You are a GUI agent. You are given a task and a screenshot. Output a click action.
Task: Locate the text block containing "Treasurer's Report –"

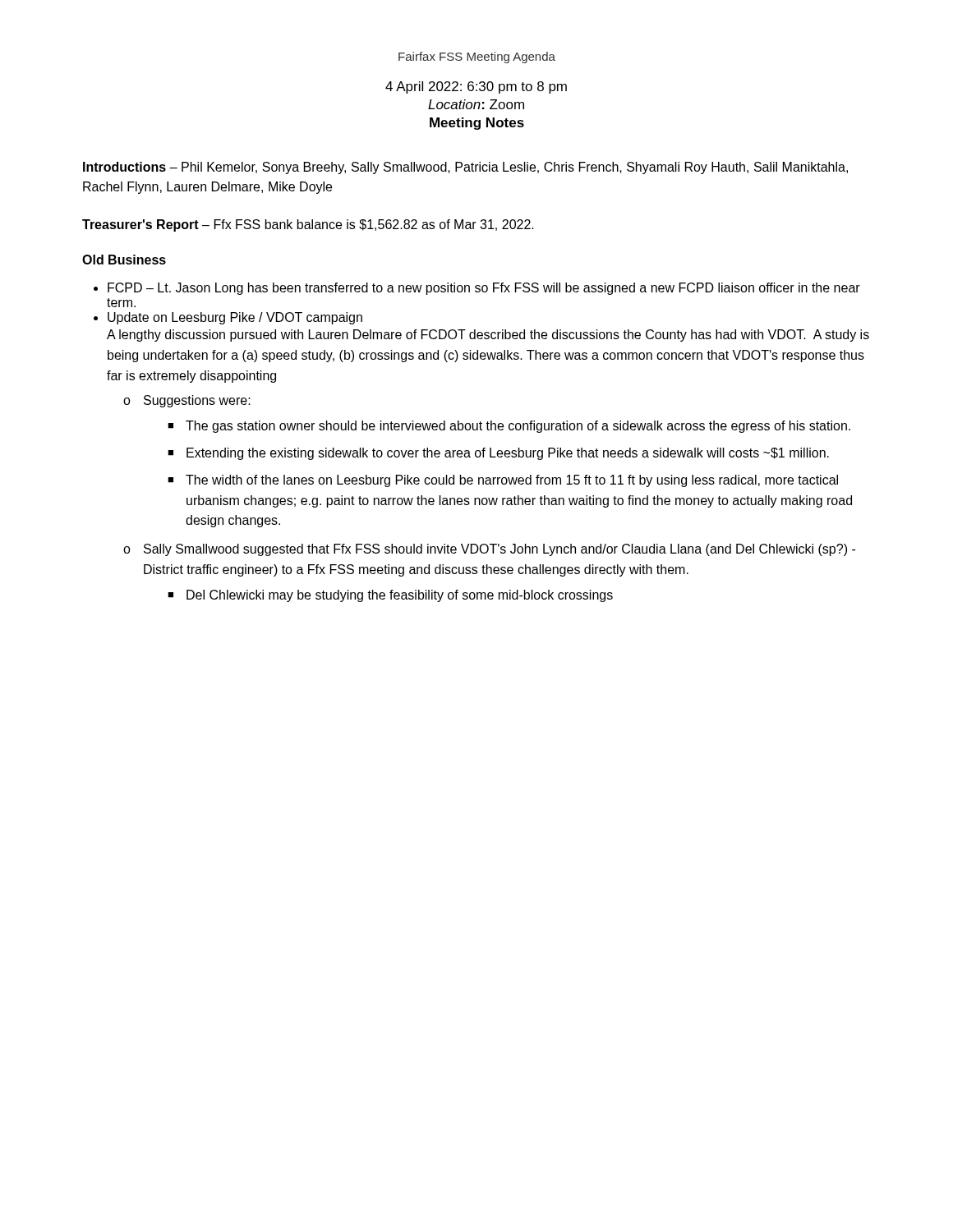(308, 225)
